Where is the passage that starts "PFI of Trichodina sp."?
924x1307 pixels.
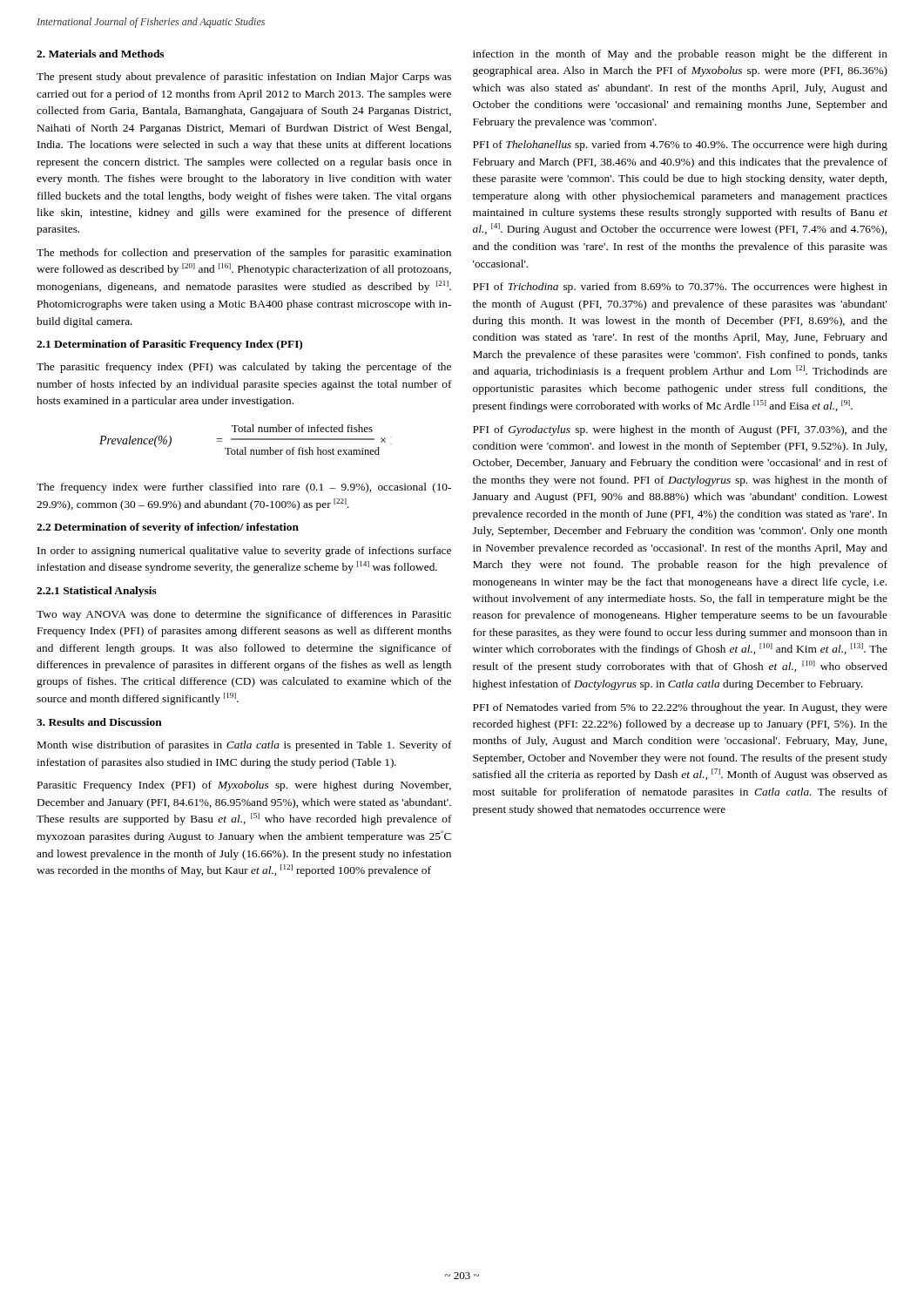(x=680, y=346)
